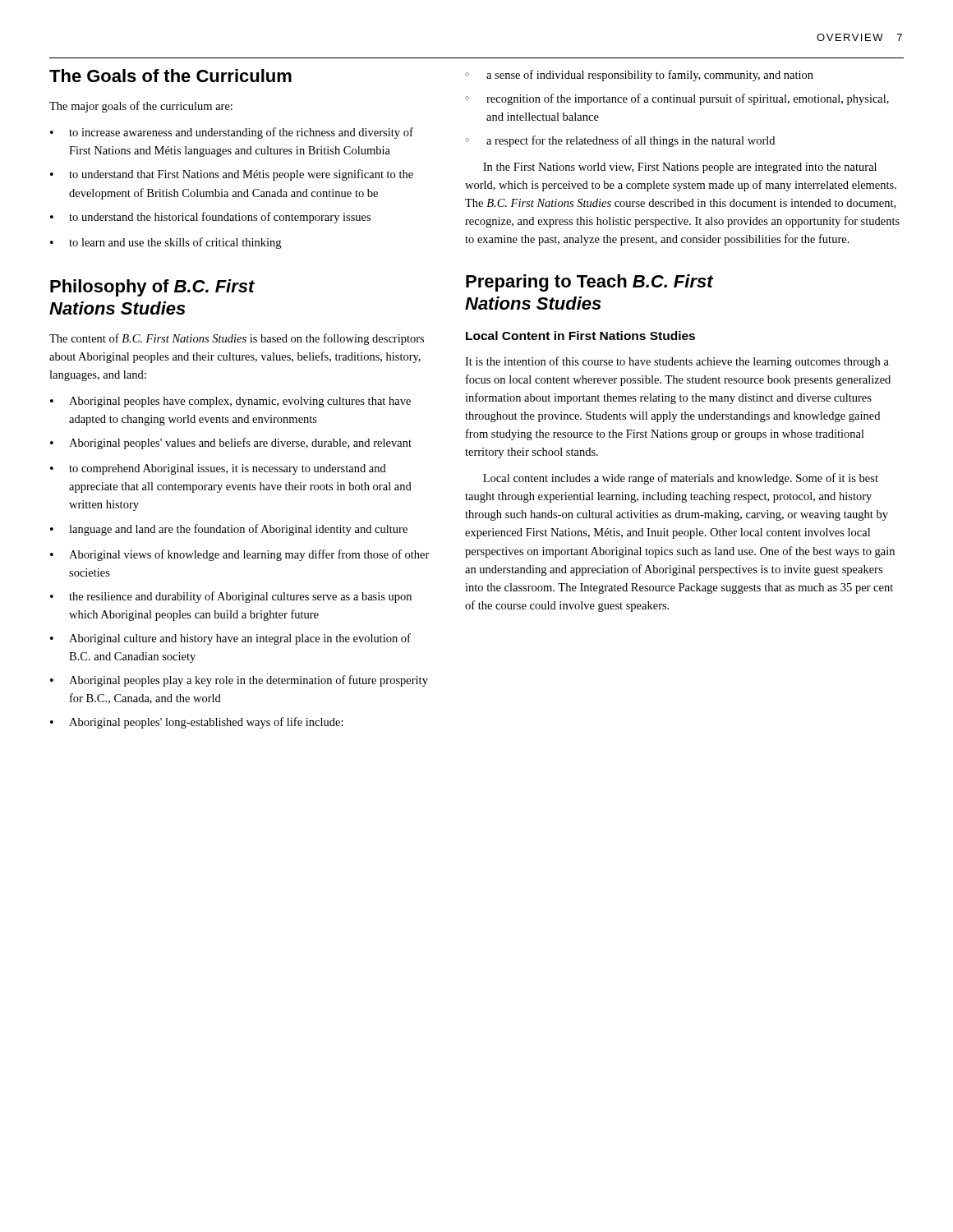953x1232 pixels.
Task: Point to the text starting "• to increase awareness"
Action: [x=242, y=142]
